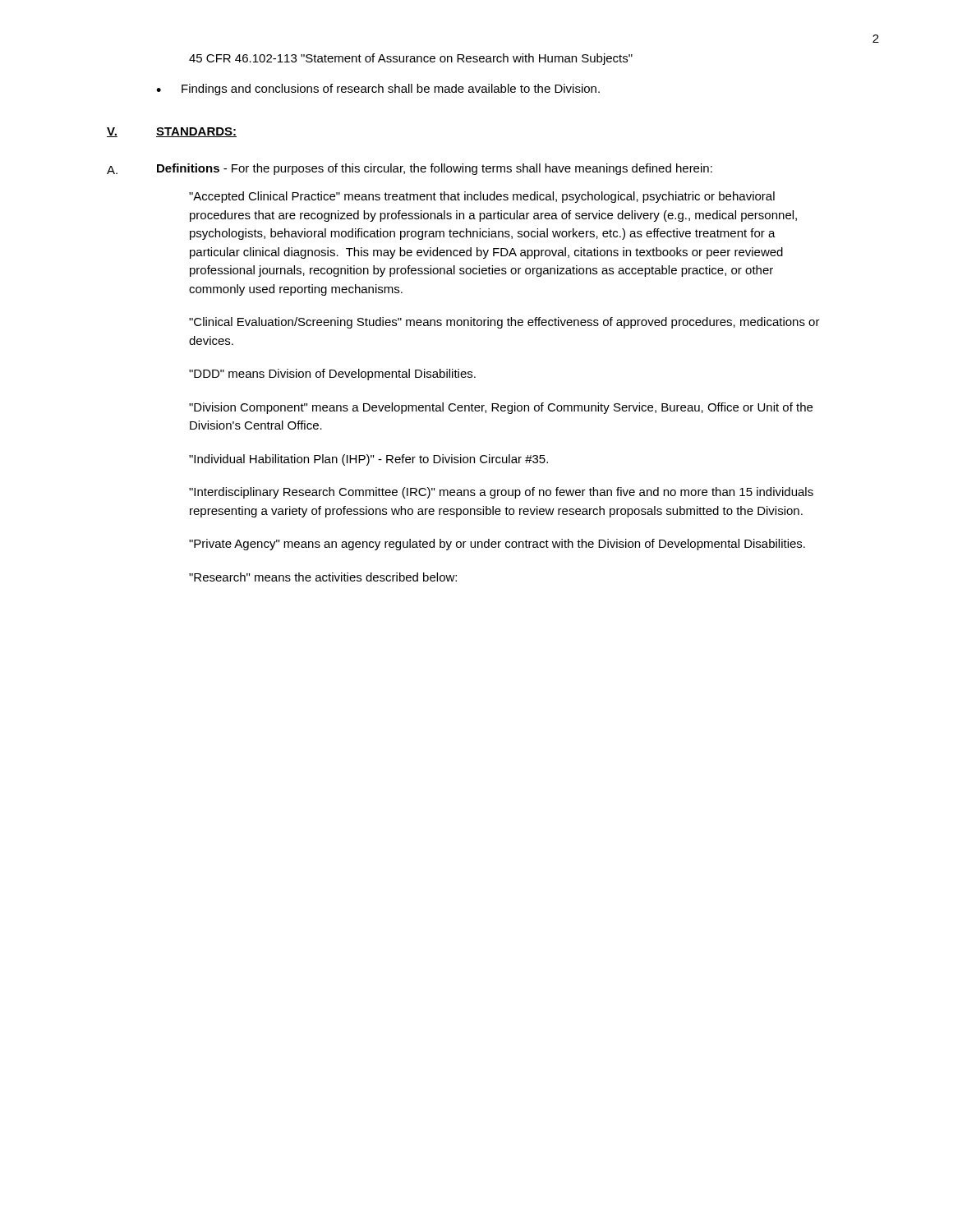Locate the list item that says "• Findings and"
Image resolution: width=953 pixels, height=1232 pixels.
pos(489,90)
